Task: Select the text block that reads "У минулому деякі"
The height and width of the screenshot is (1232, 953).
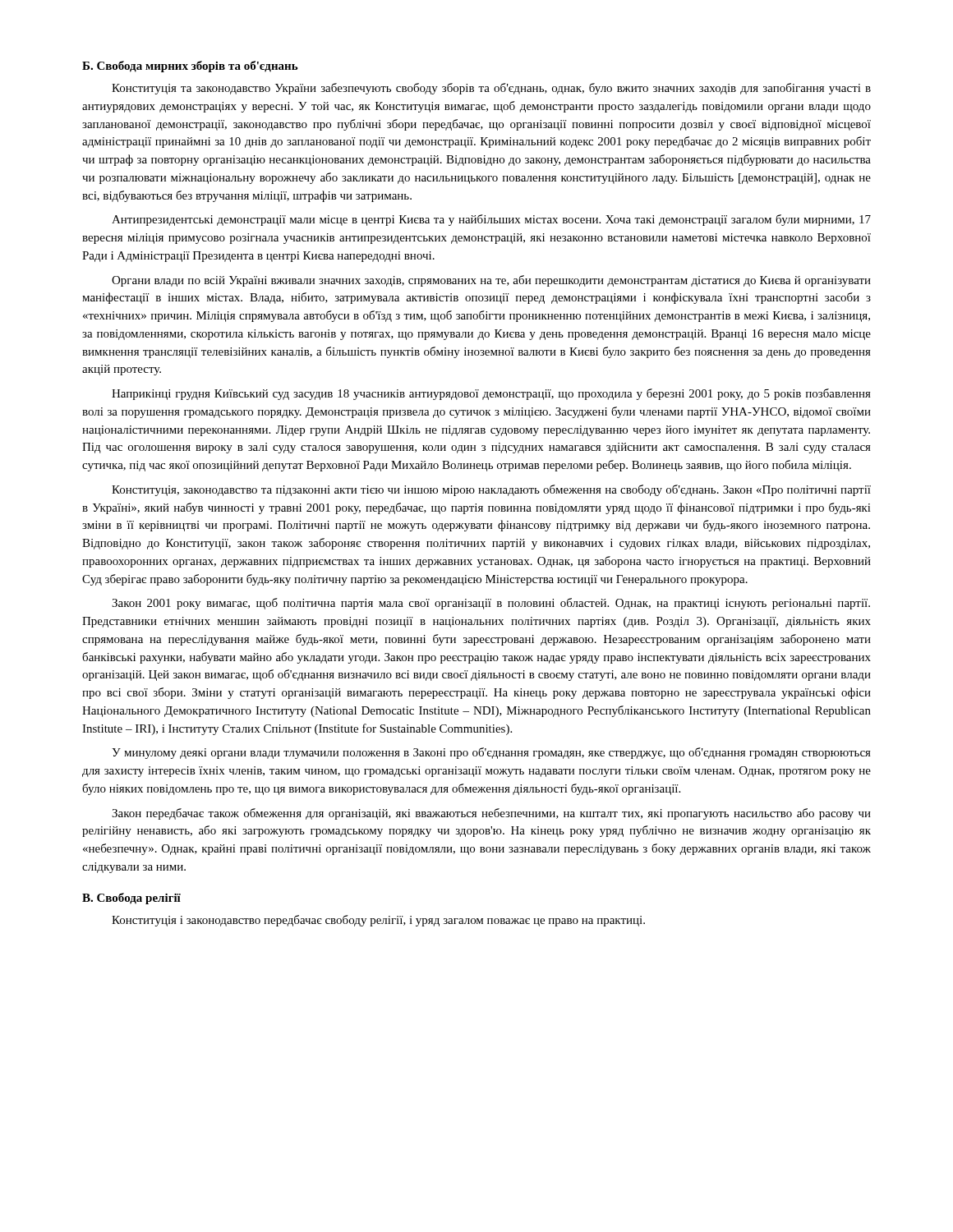Action: (476, 770)
